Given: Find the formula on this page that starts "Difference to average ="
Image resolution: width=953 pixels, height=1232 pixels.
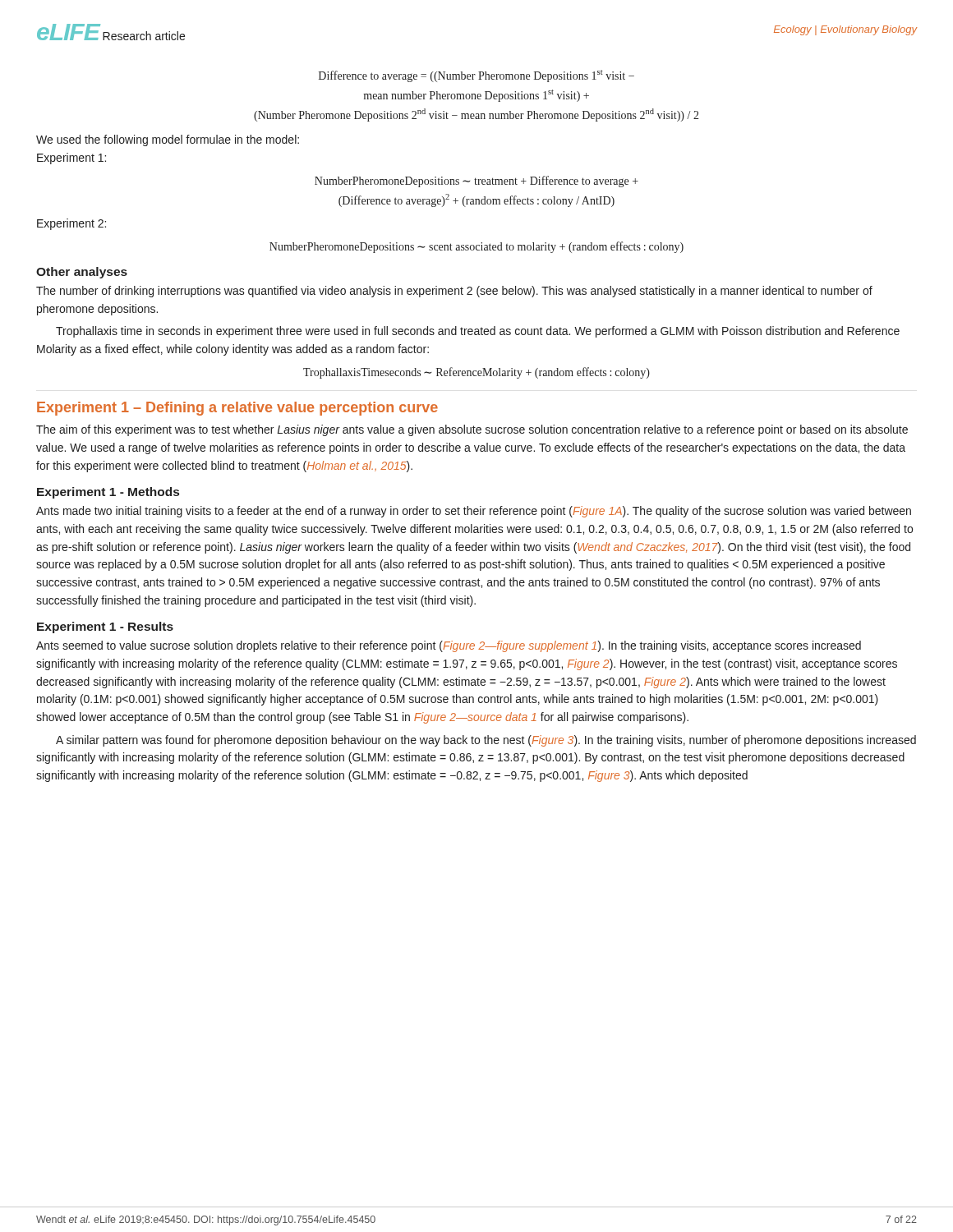Looking at the screenshot, I should pos(476,94).
